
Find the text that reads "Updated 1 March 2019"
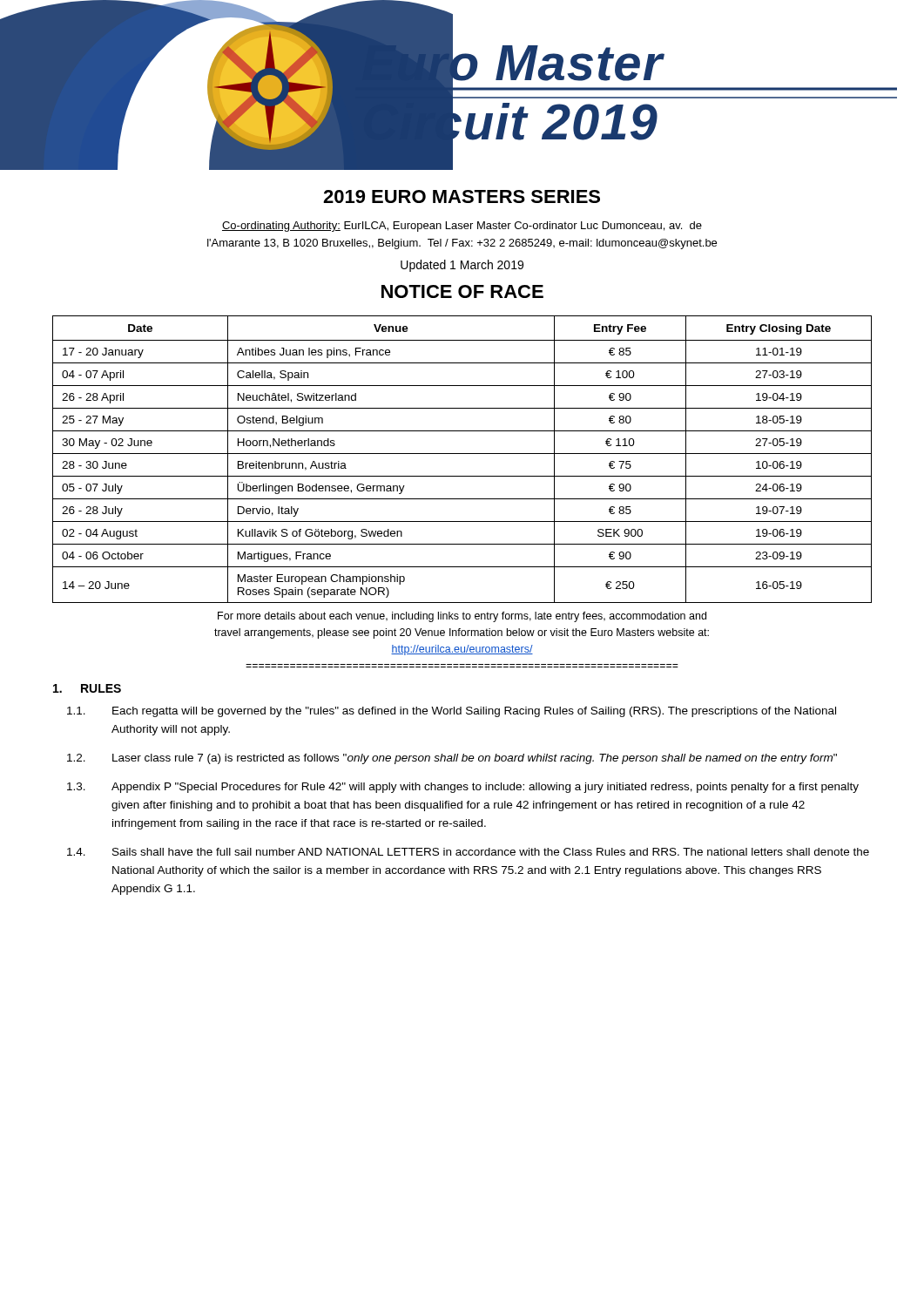tap(462, 265)
